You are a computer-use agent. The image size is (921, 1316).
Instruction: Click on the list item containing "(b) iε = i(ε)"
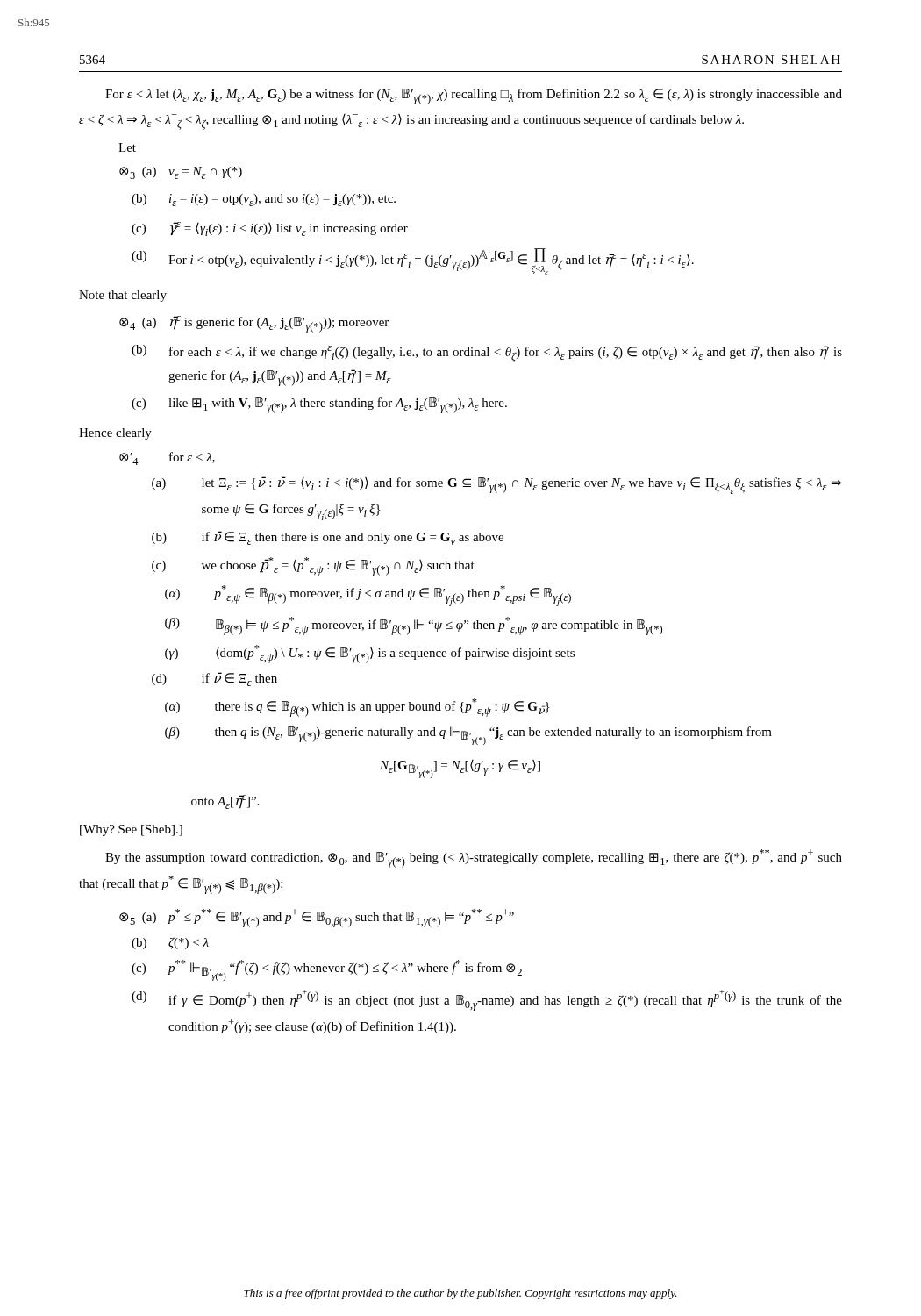[x=264, y=200]
